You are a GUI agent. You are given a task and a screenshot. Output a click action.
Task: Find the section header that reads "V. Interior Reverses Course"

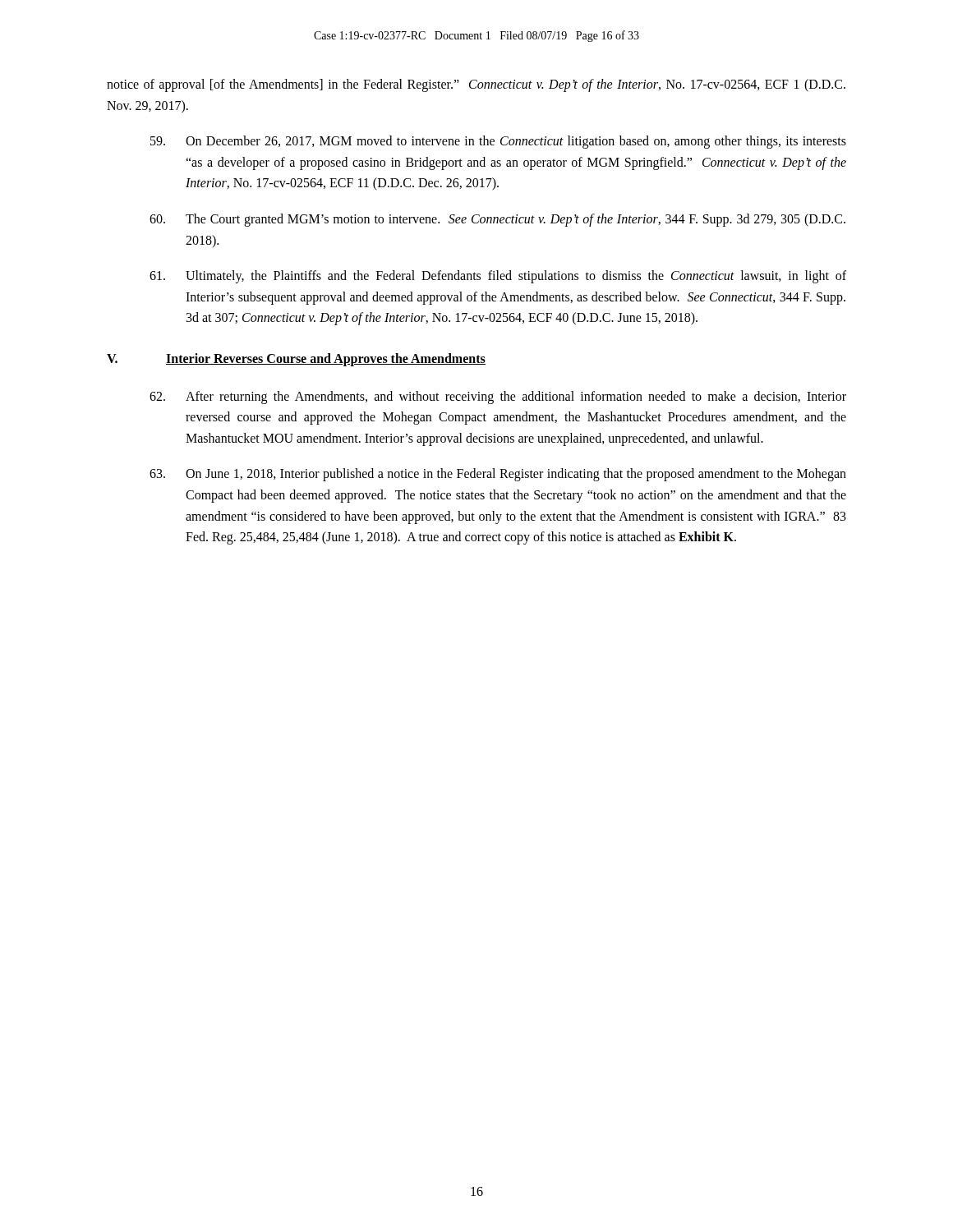476,359
